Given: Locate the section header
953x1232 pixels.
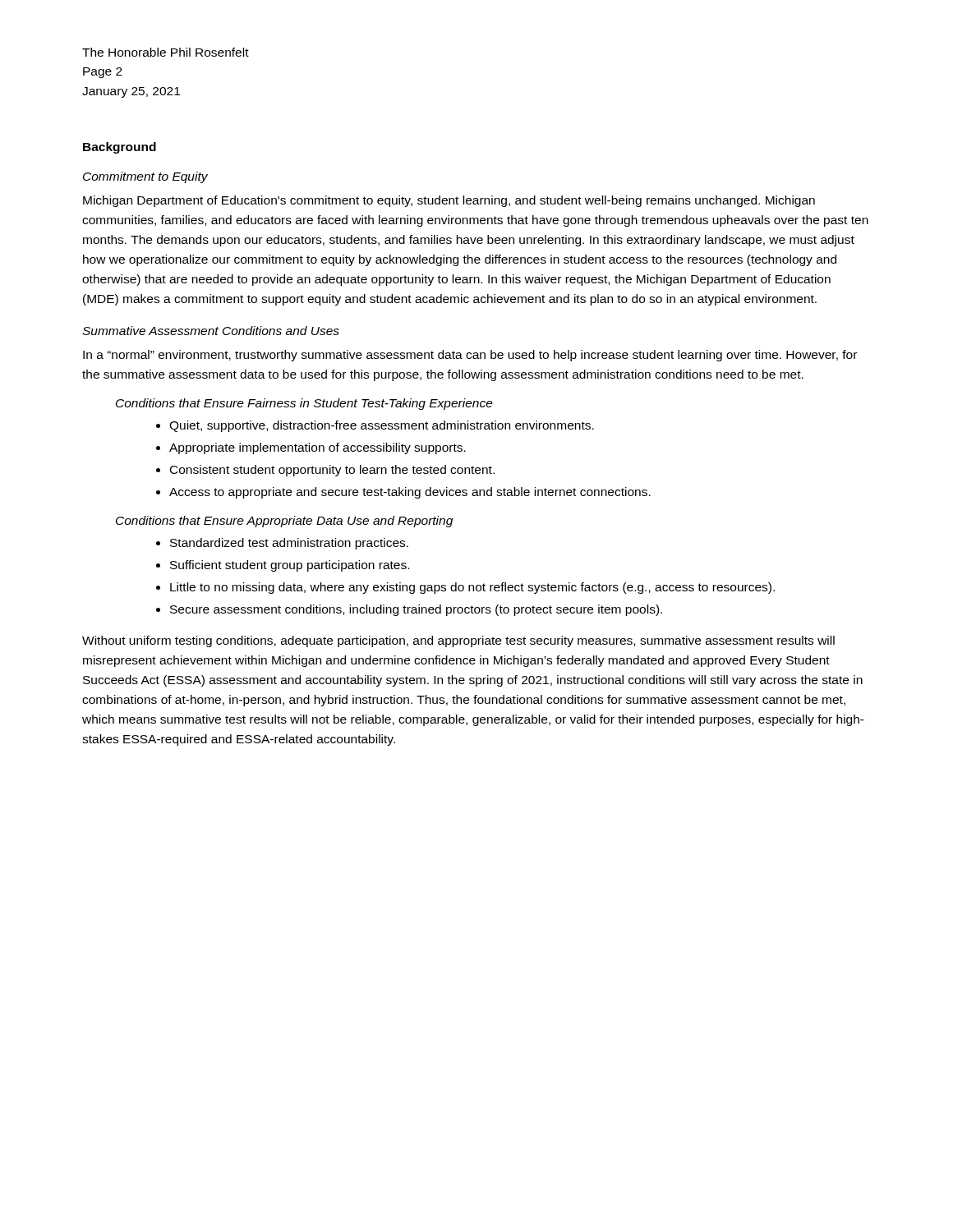Looking at the screenshot, I should (119, 146).
